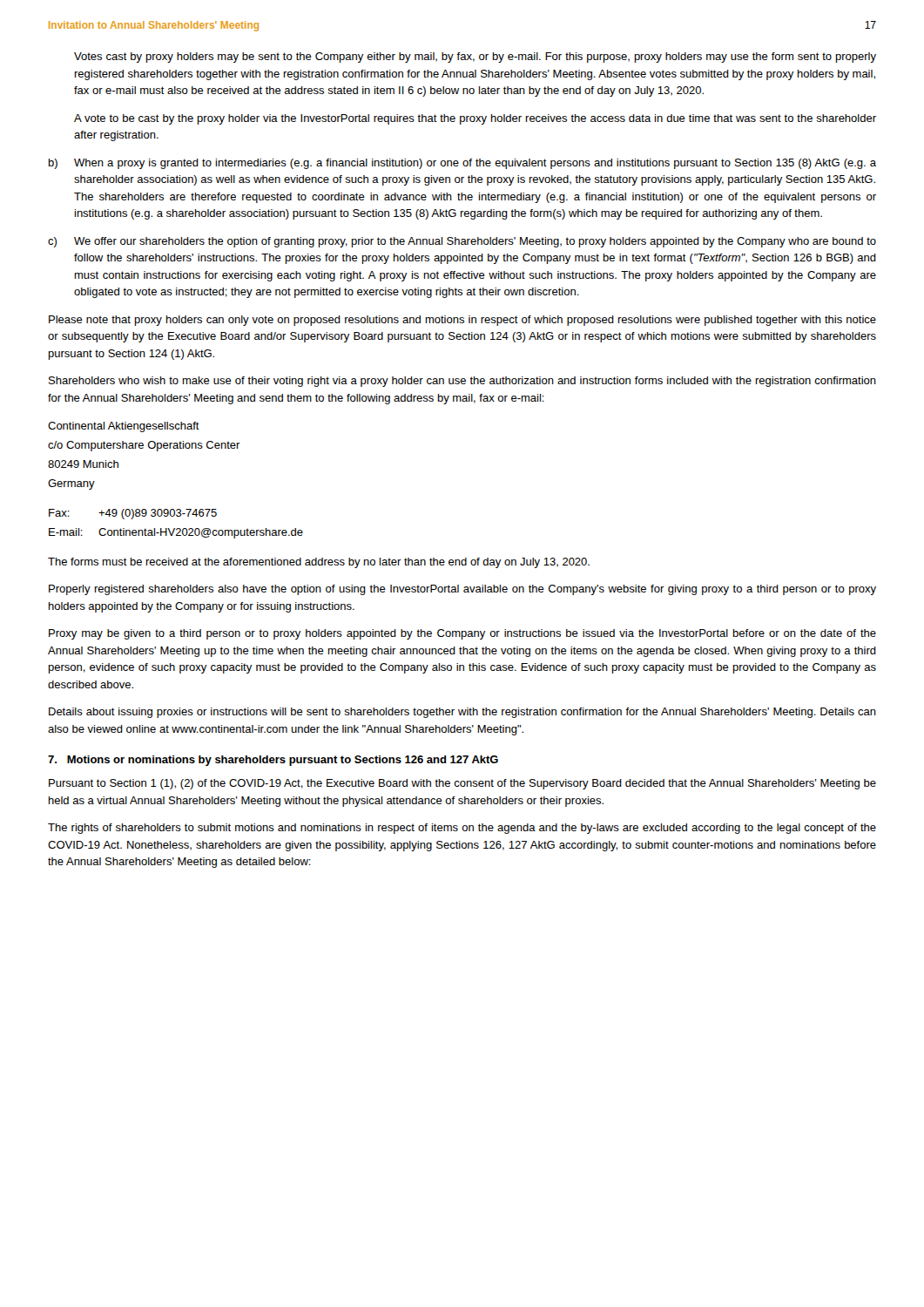The image size is (924, 1307).
Task: Click the passage that begins "Shareholders who wish"
Action: 462,389
